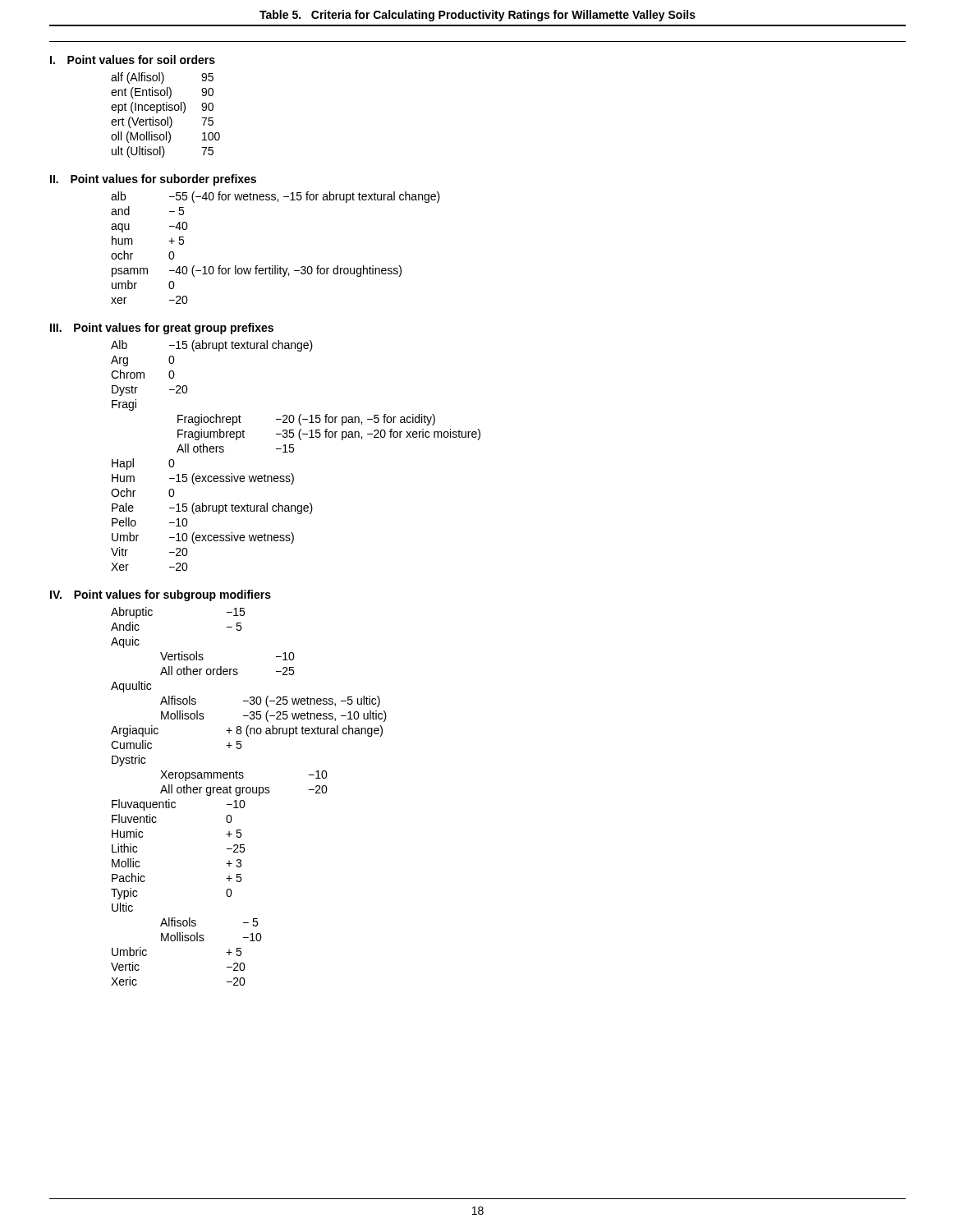
Task: Point to the block beginning "Fragiumbrept−35 (−15 for pan,"
Action: (x=329, y=434)
